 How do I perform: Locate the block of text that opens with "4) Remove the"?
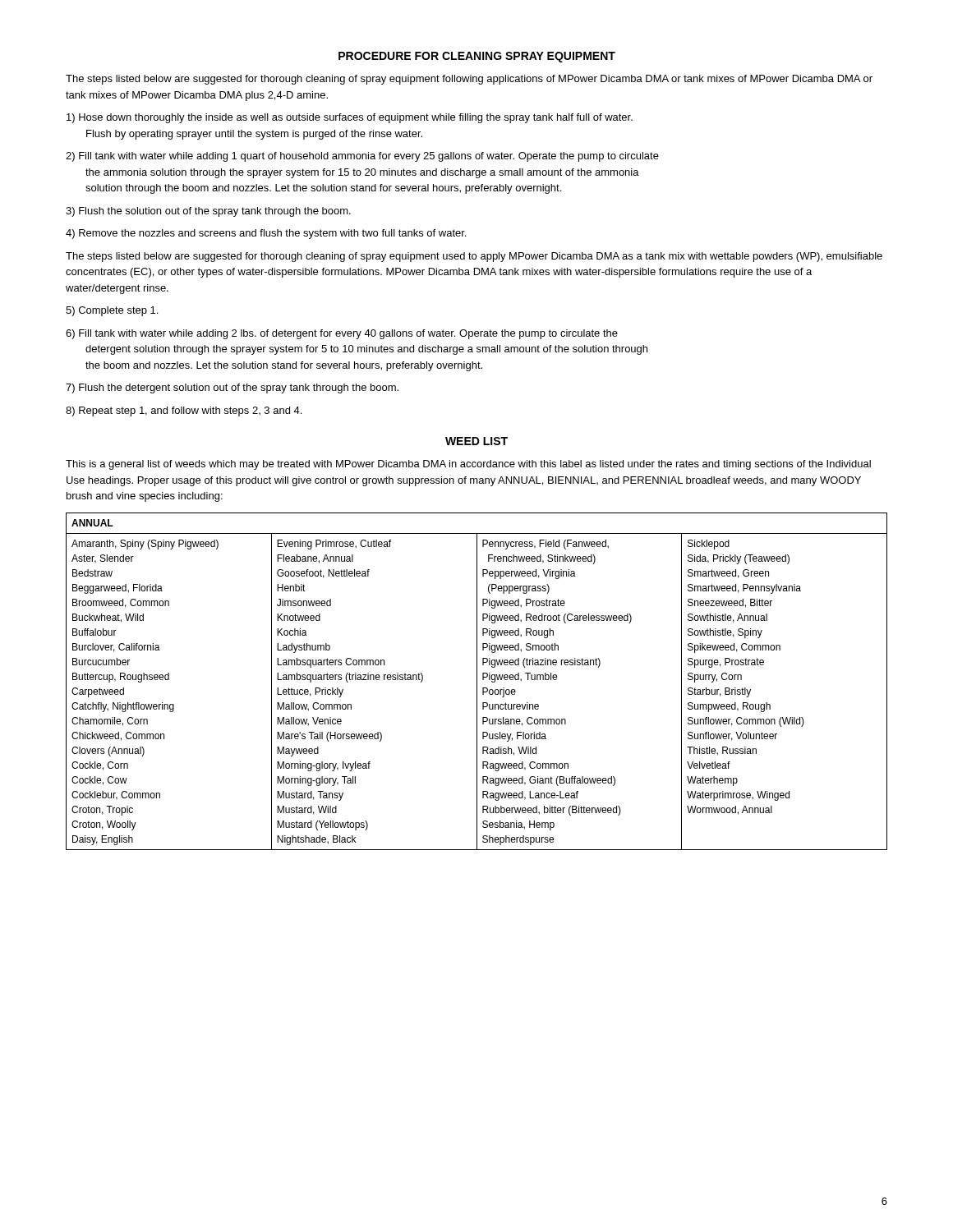[x=266, y=233]
